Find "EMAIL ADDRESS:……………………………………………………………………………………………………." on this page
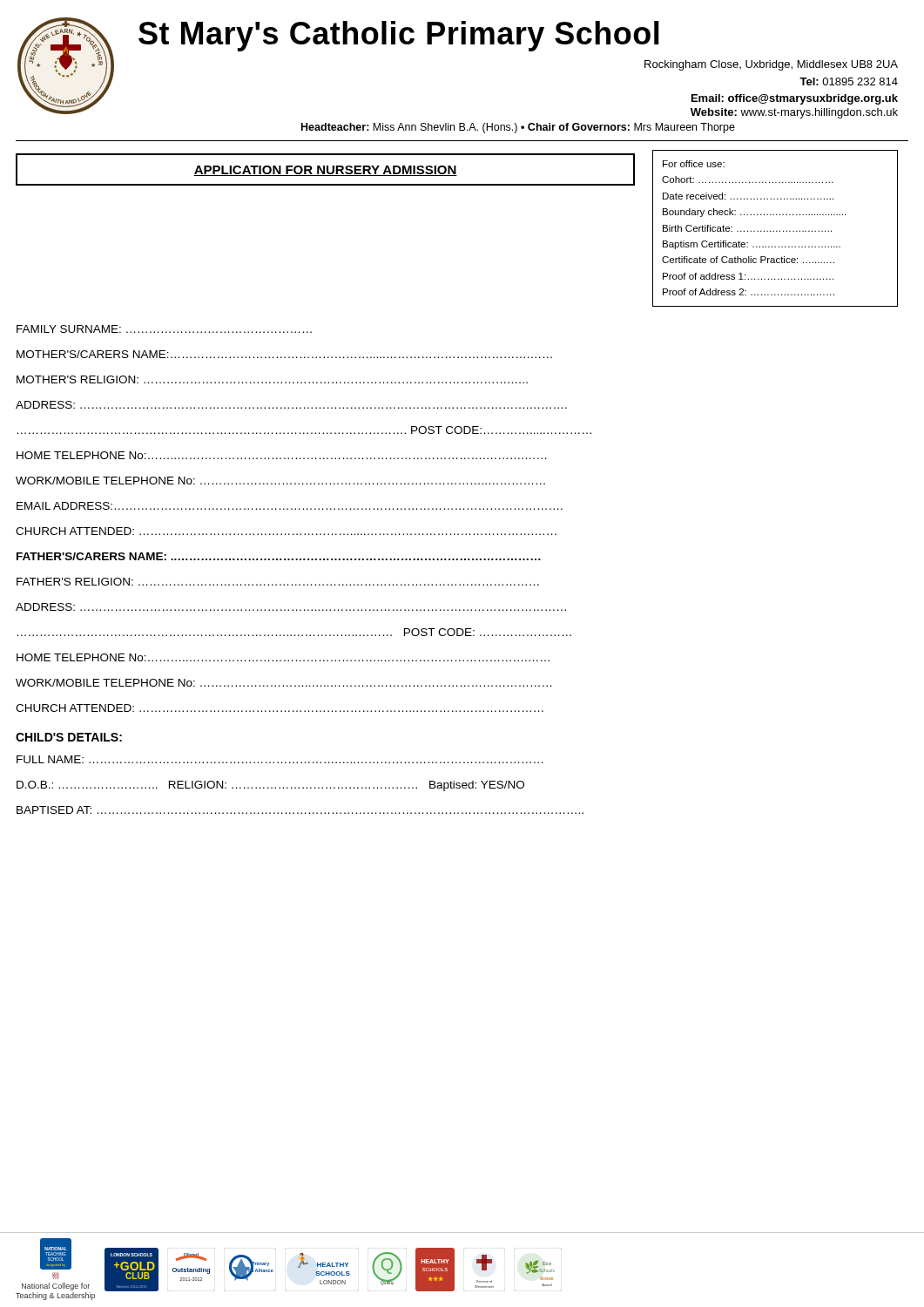The height and width of the screenshot is (1307, 924). (x=289, y=505)
